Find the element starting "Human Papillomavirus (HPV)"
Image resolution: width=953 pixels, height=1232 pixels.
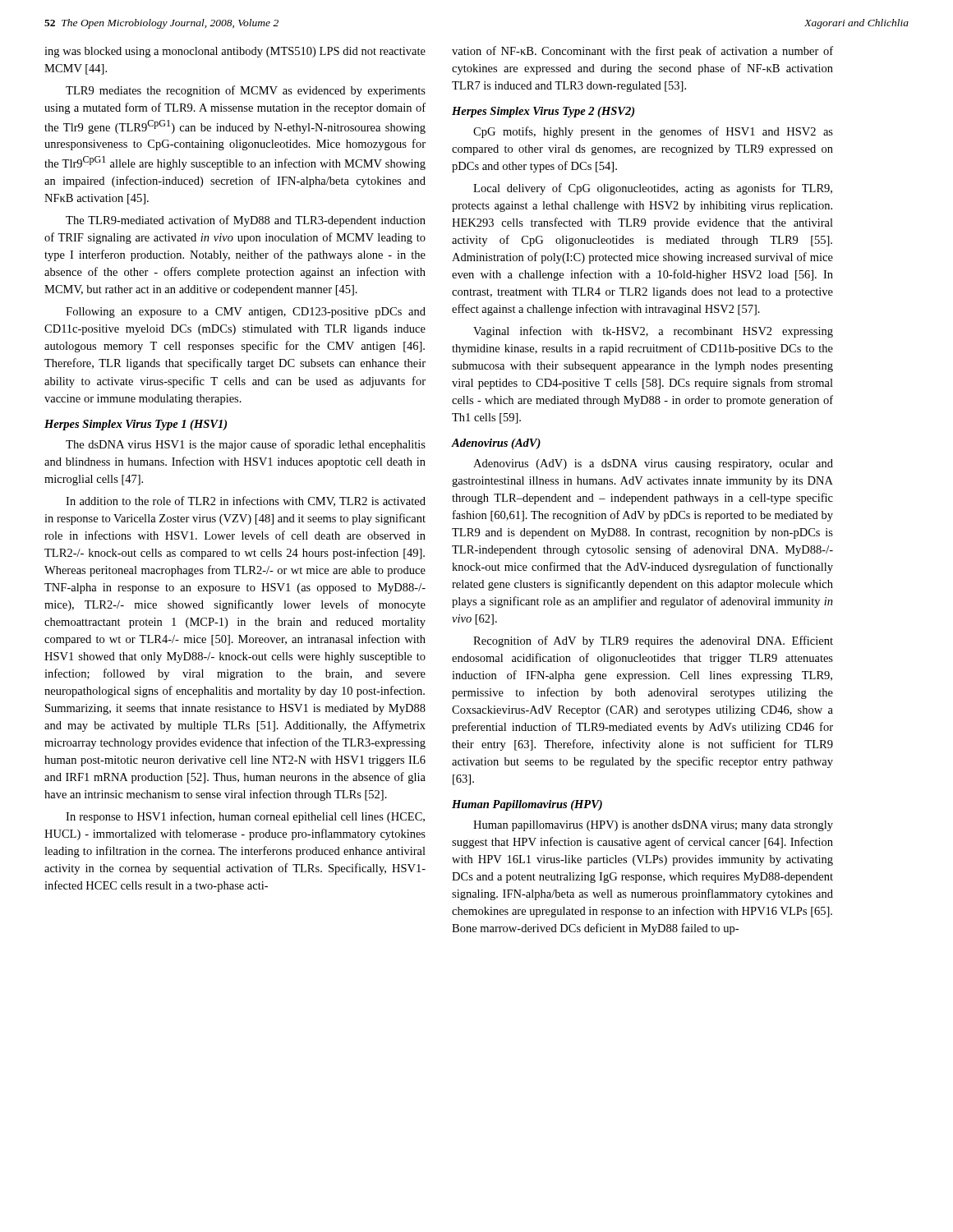[527, 805]
